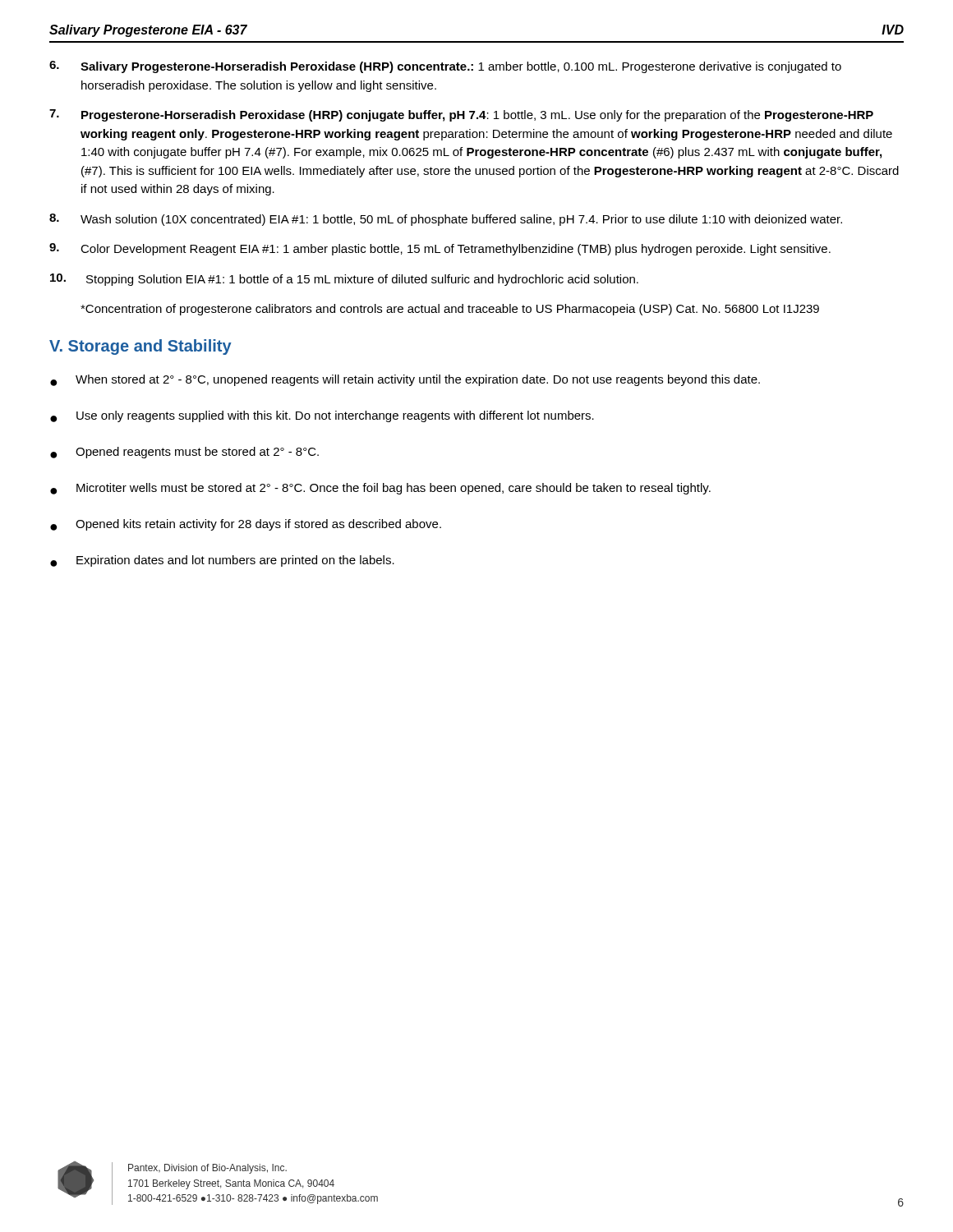Locate the text block starting "V. Storage and"
The image size is (953, 1232).
[x=140, y=345]
